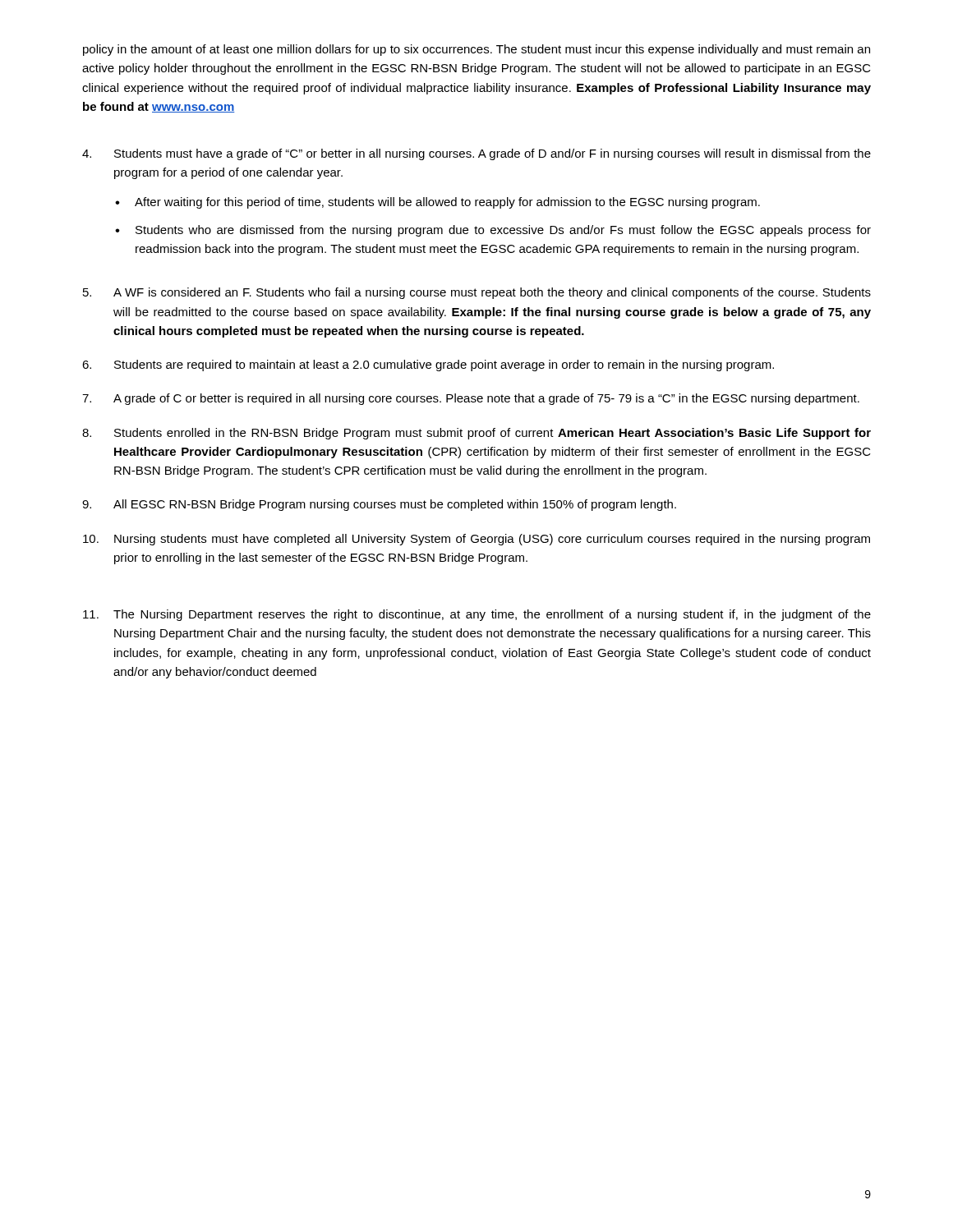Select the passage starting "5. A WF is considered an F."
953x1232 pixels.
pyautogui.click(x=476, y=312)
